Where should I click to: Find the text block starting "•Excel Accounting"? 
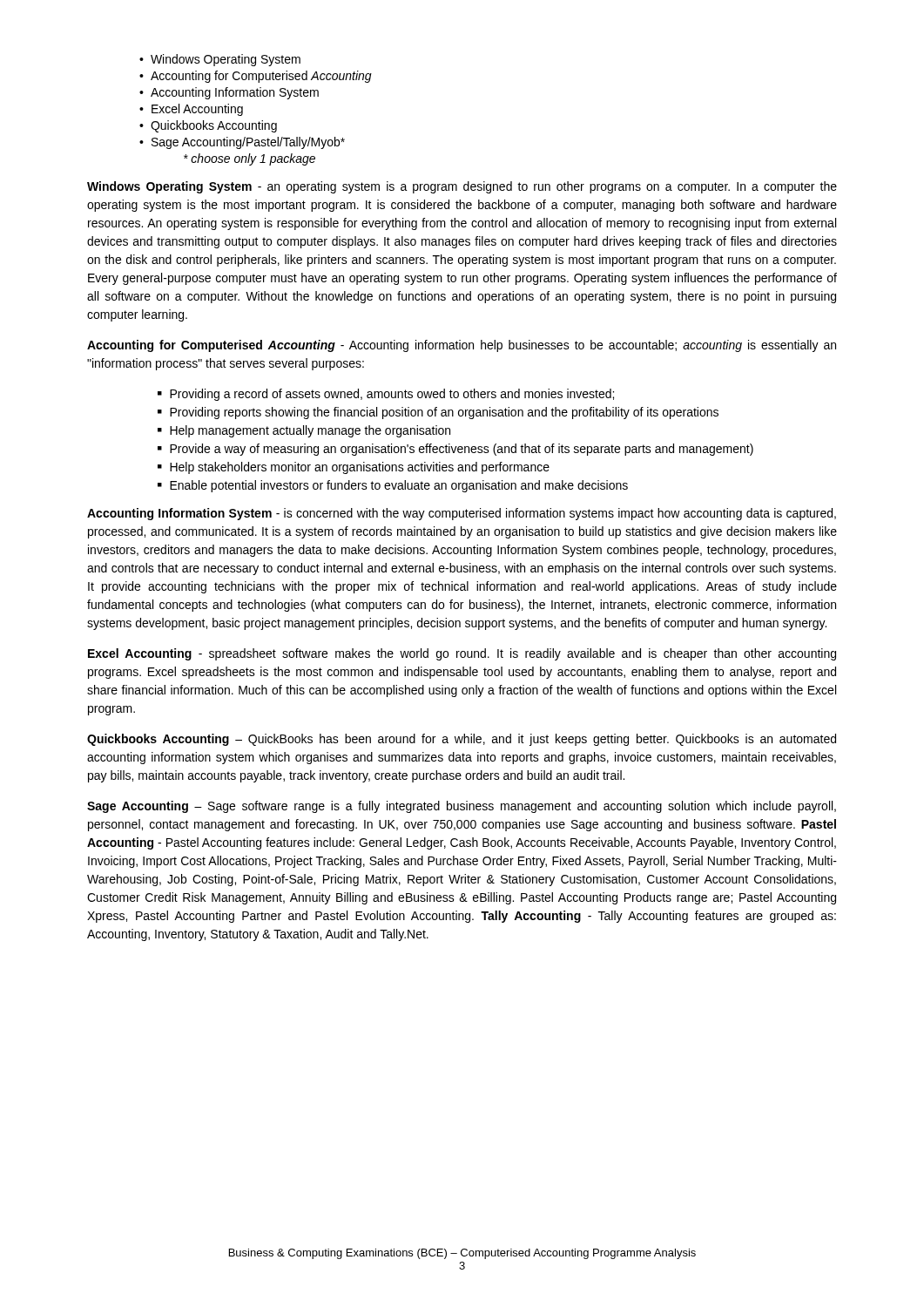click(x=191, y=109)
